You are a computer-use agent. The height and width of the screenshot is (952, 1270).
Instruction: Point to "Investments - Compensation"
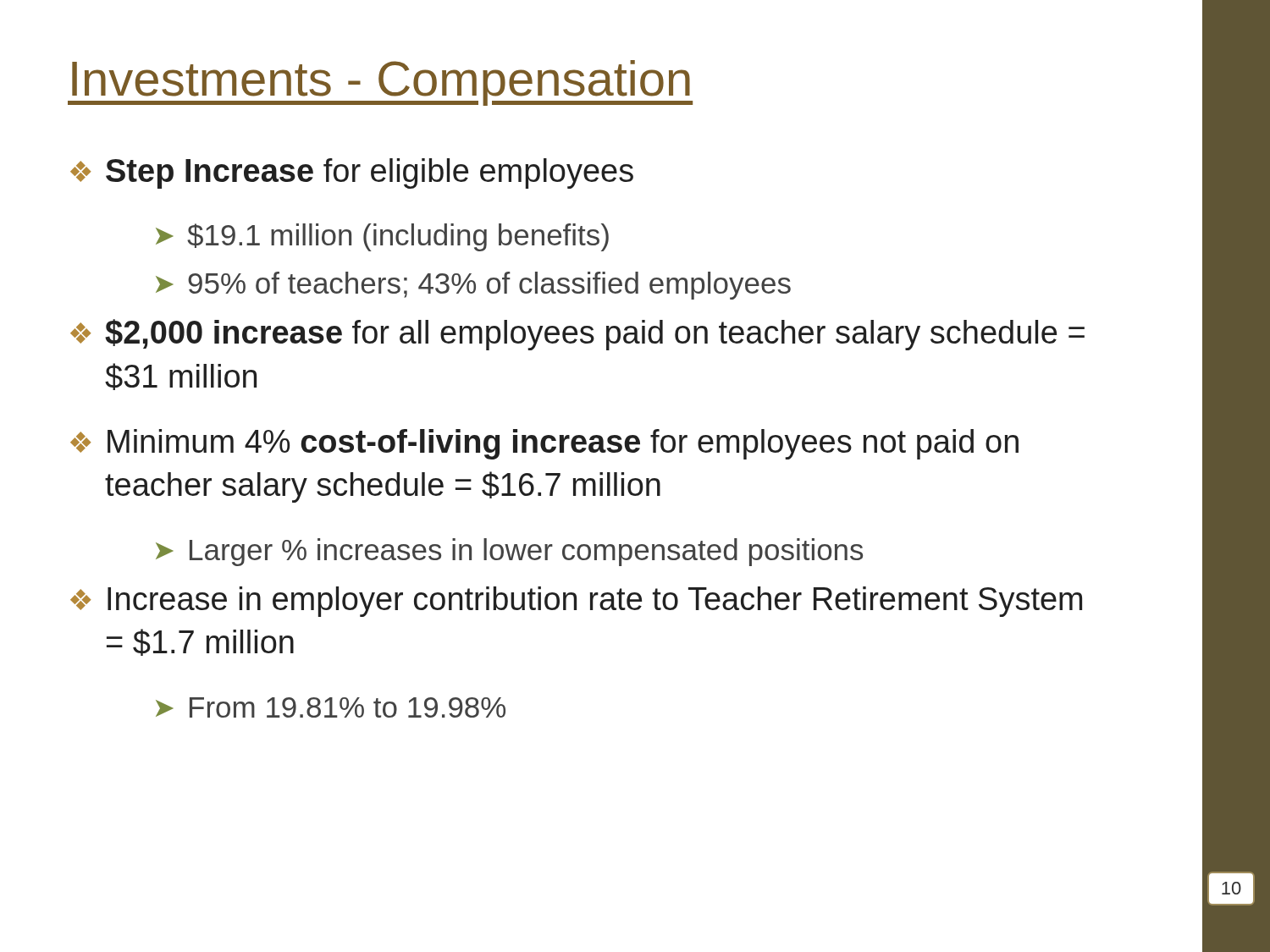(x=380, y=78)
